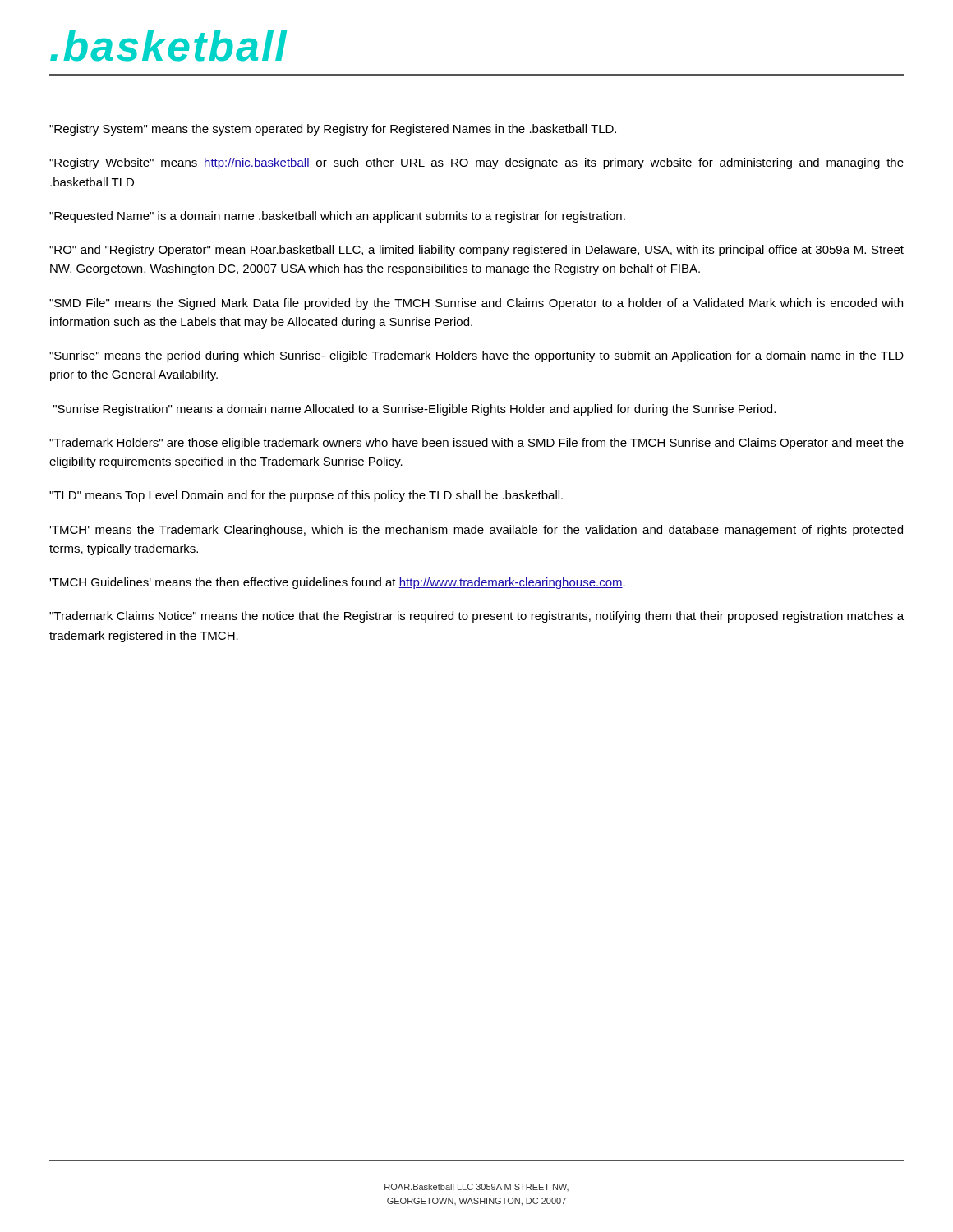Navigate to the element starting ""RO" and "Registry Operator" mean Roar.basketball LLC,"
This screenshot has height=1232, width=953.
pyautogui.click(x=476, y=259)
